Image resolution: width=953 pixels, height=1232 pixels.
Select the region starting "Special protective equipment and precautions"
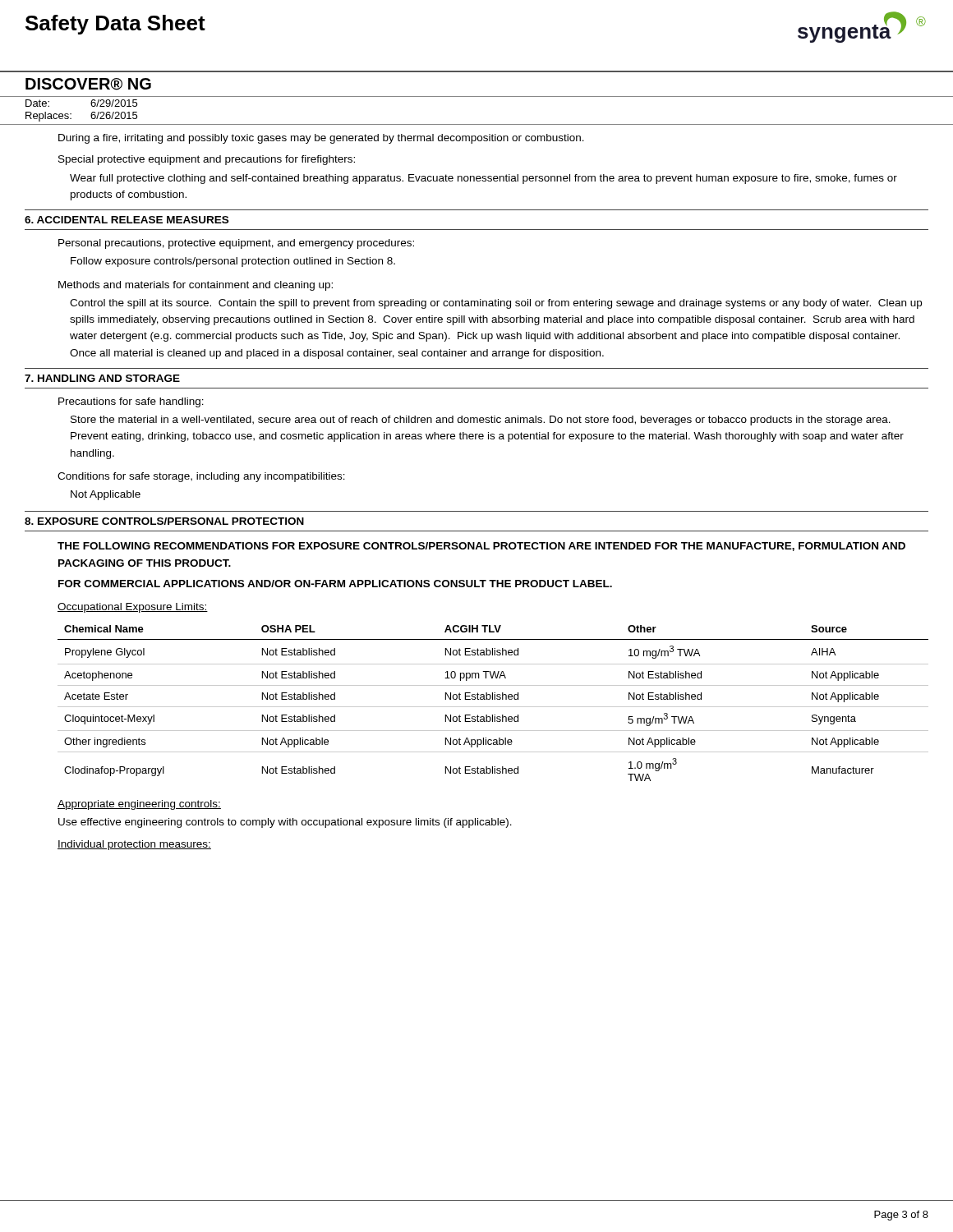point(207,159)
